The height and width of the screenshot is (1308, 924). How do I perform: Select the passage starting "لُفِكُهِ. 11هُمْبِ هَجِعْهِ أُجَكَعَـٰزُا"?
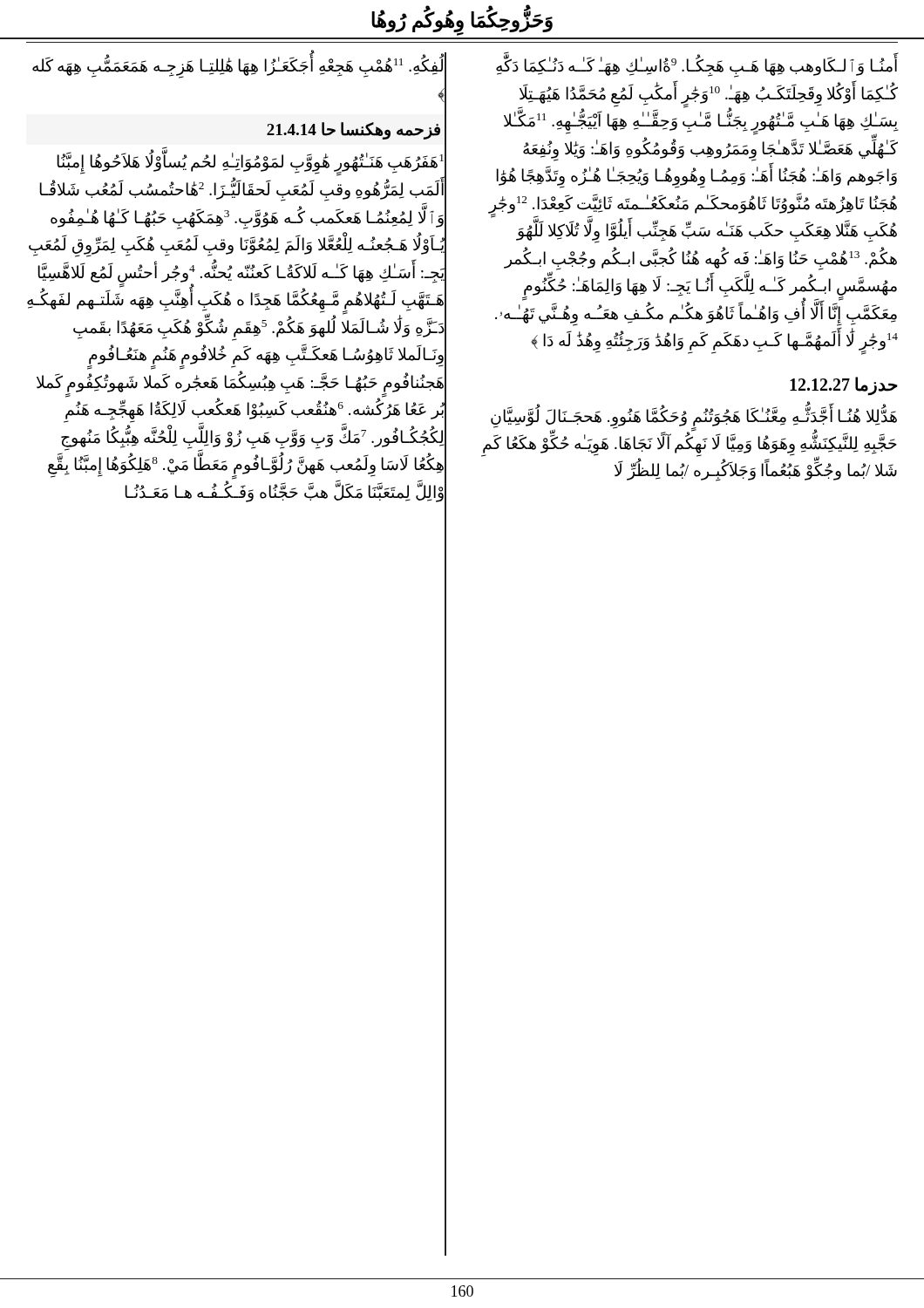235,279
